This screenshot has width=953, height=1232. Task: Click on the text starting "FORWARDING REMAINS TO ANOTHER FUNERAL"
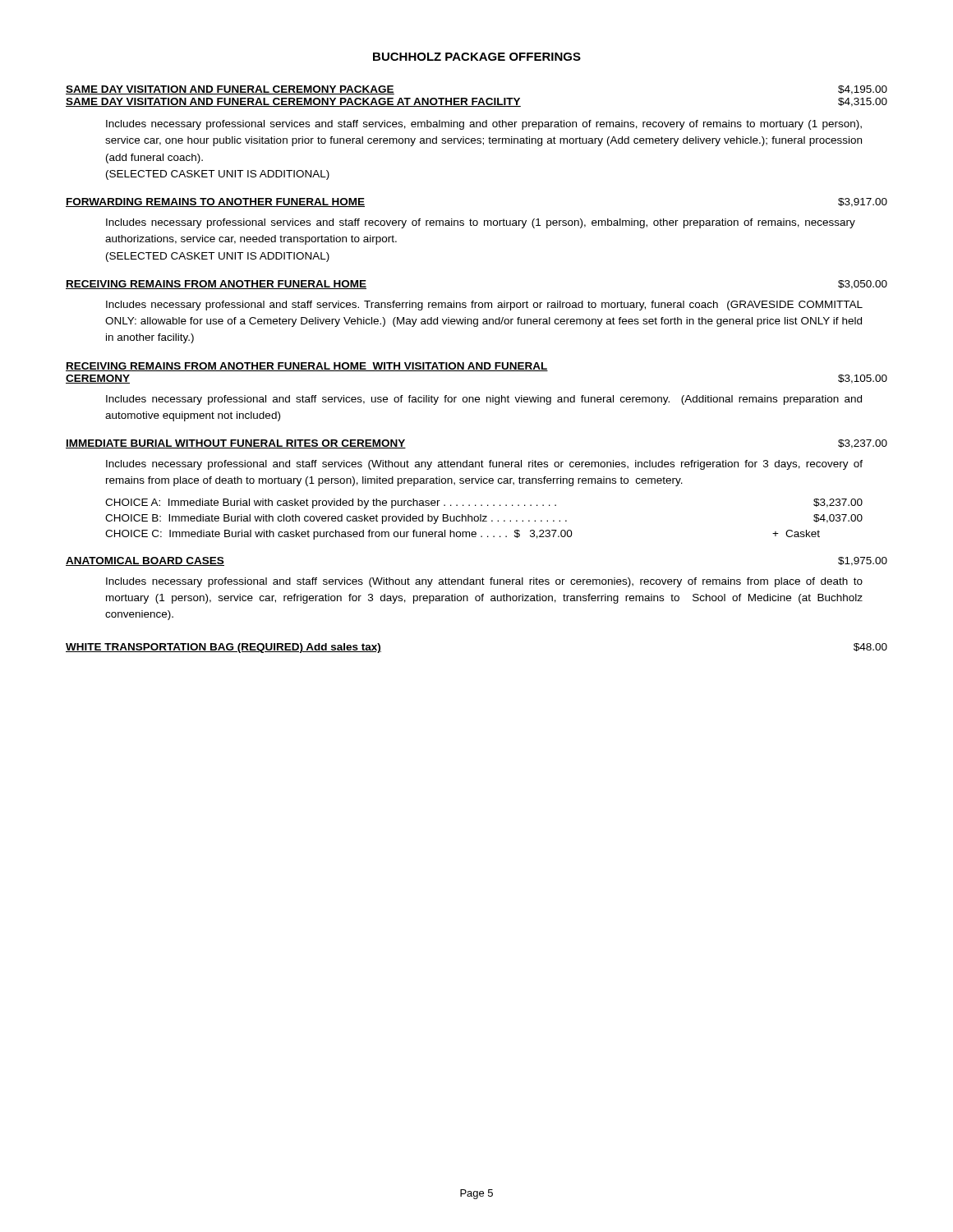click(214, 202)
